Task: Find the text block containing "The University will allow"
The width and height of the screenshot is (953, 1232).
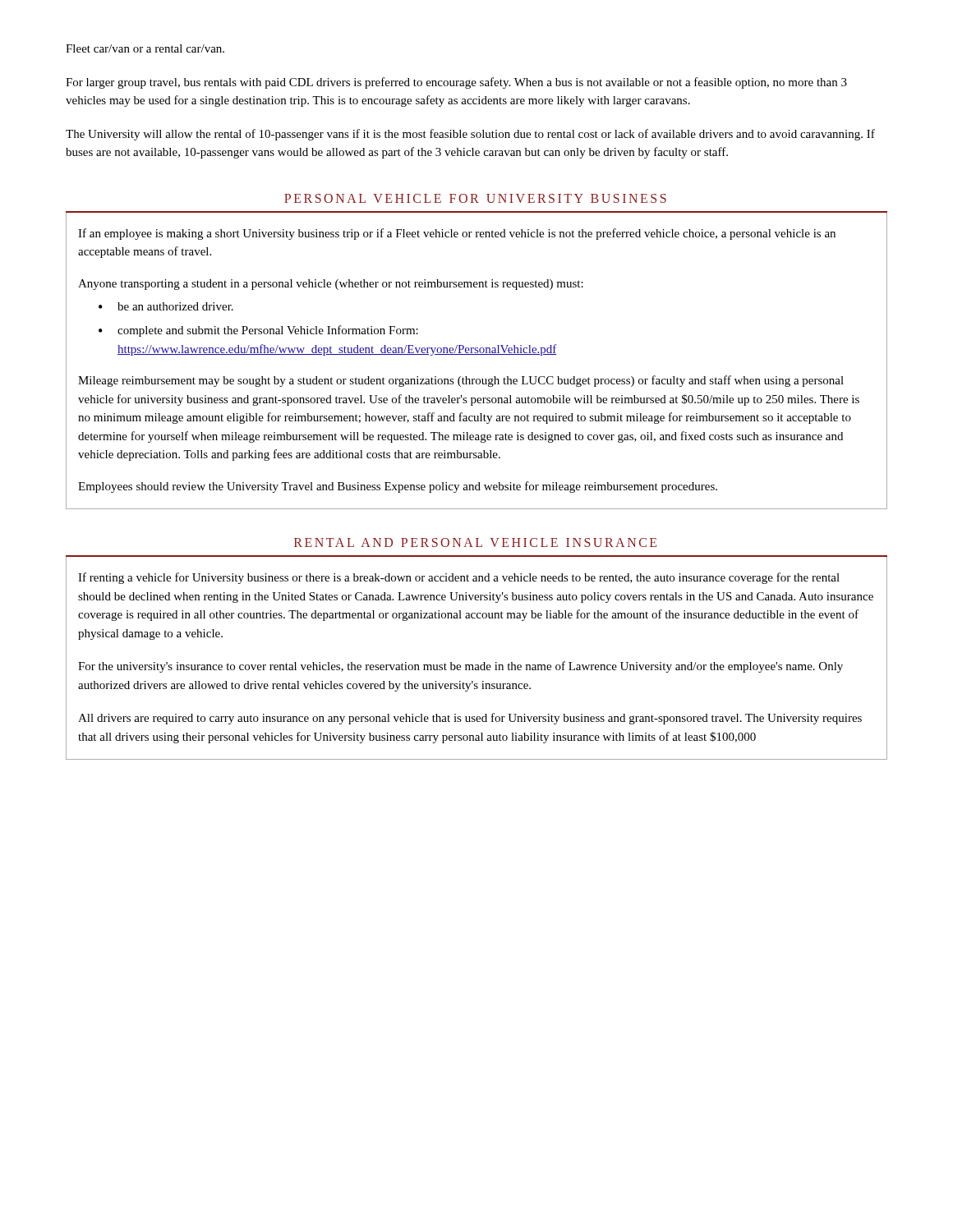Action: (470, 143)
